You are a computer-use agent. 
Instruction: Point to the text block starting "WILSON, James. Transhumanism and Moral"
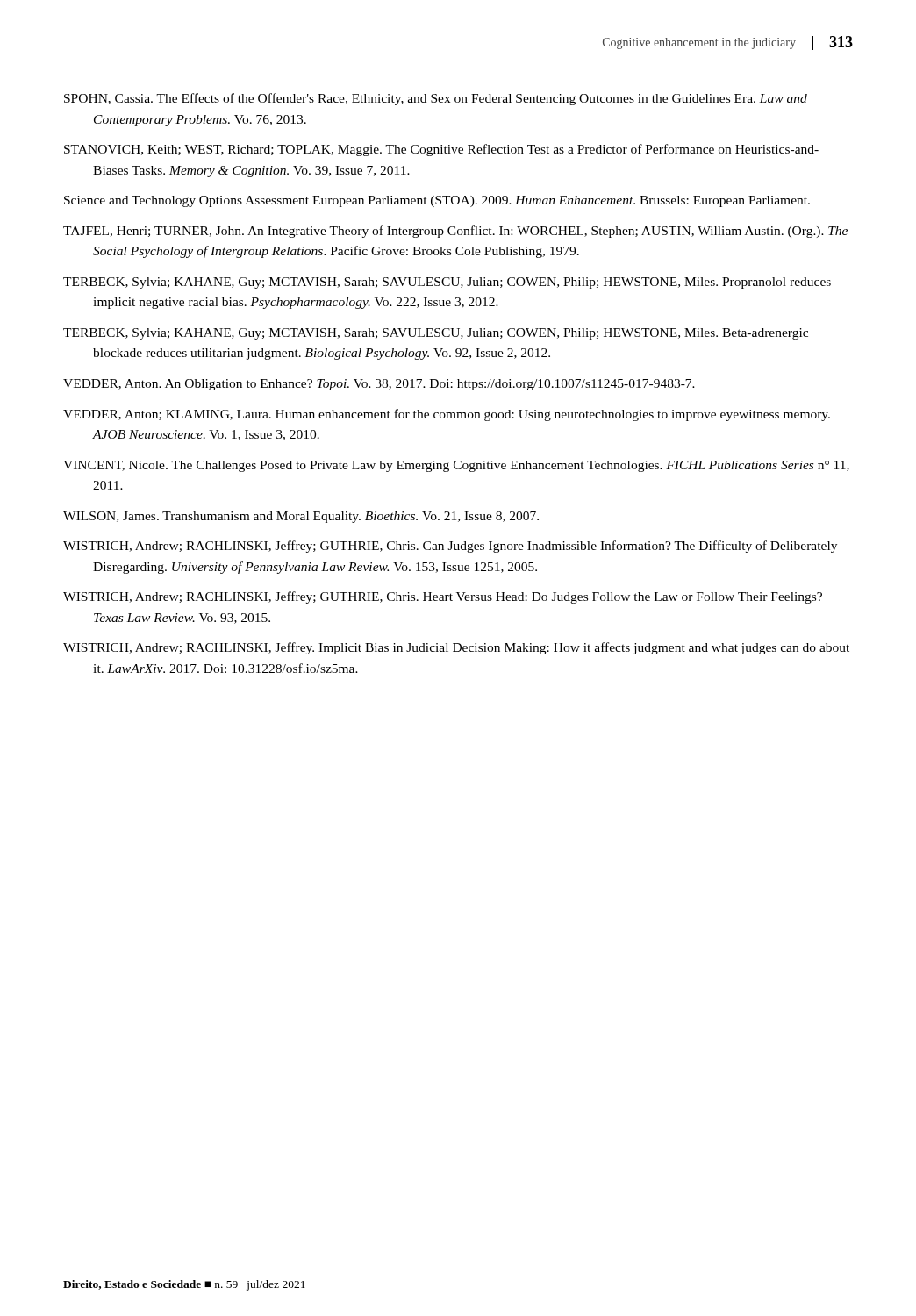pos(301,515)
